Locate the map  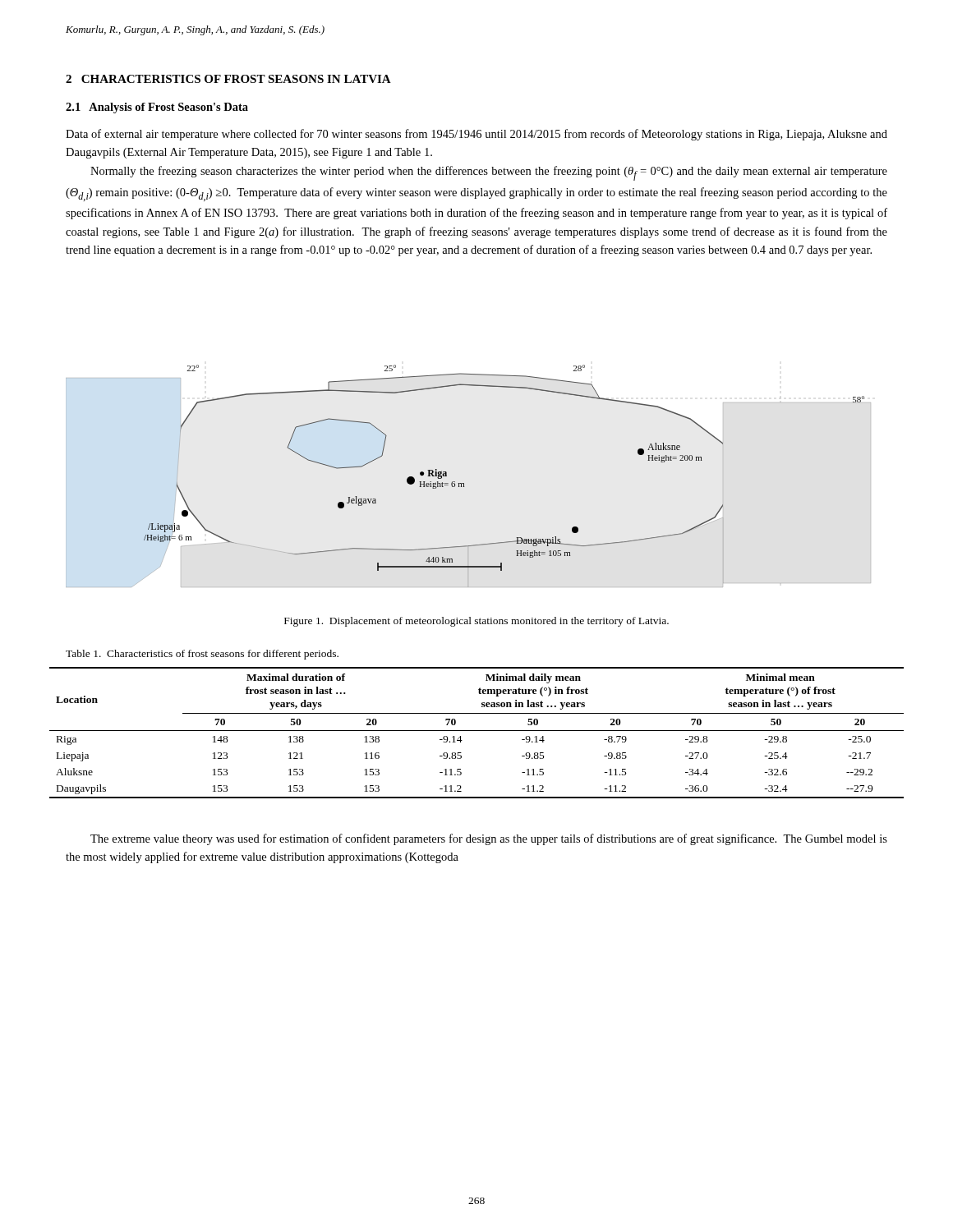pos(476,480)
